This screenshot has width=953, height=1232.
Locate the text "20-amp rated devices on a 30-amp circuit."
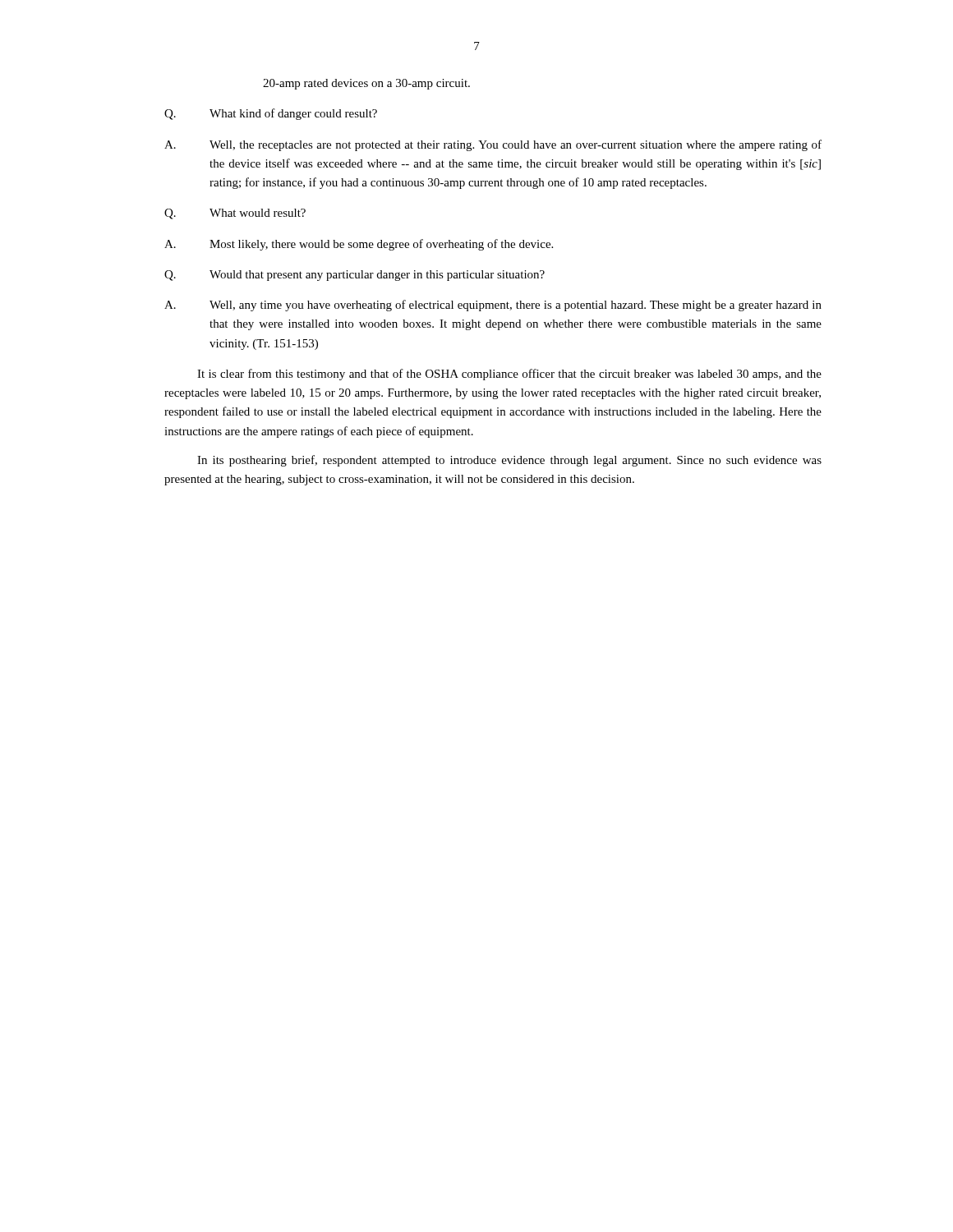367,83
